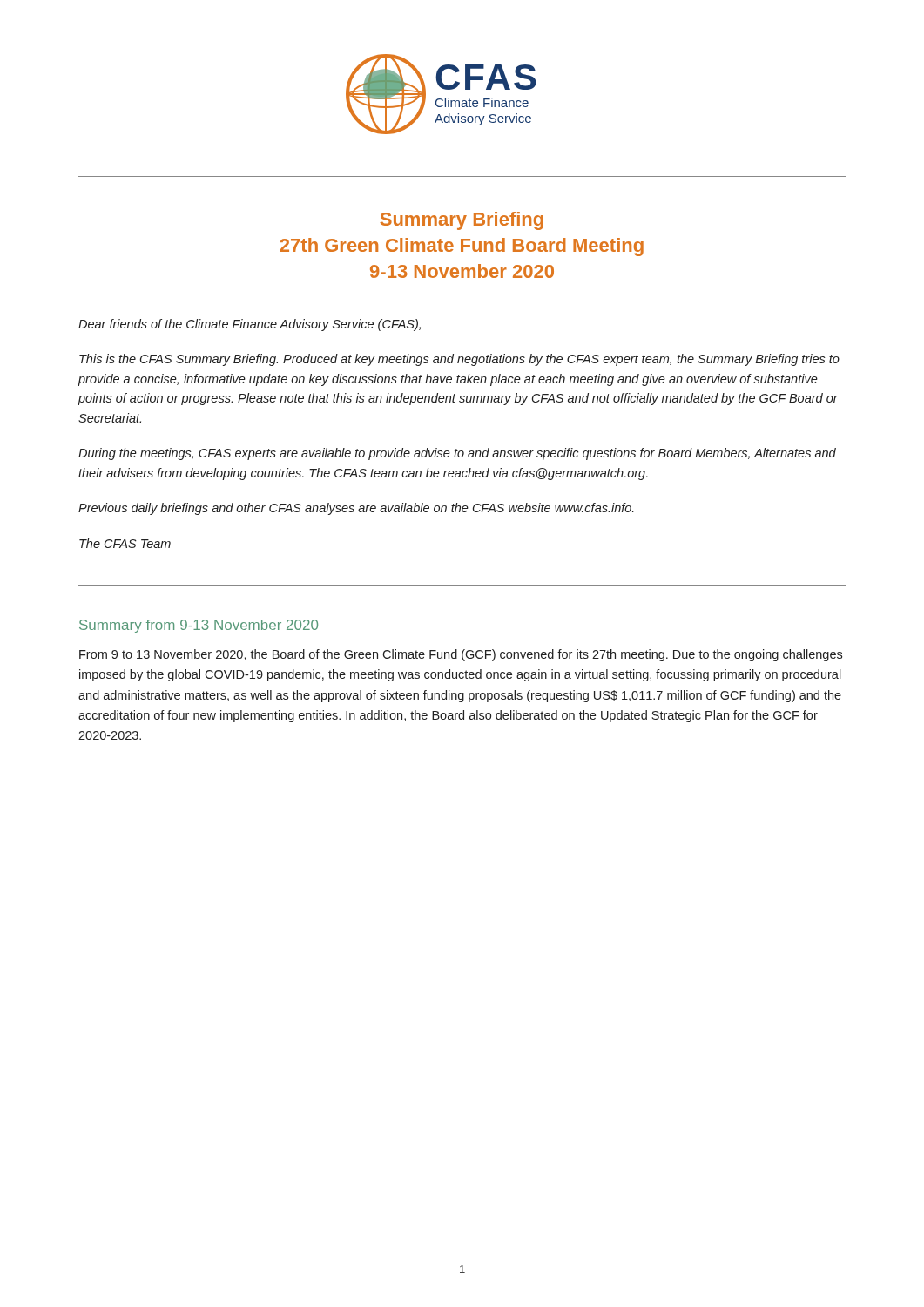Click on the section header containing "Summary from 9-13"
This screenshot has height=1307, width=924.
click(x=199, y=625)
